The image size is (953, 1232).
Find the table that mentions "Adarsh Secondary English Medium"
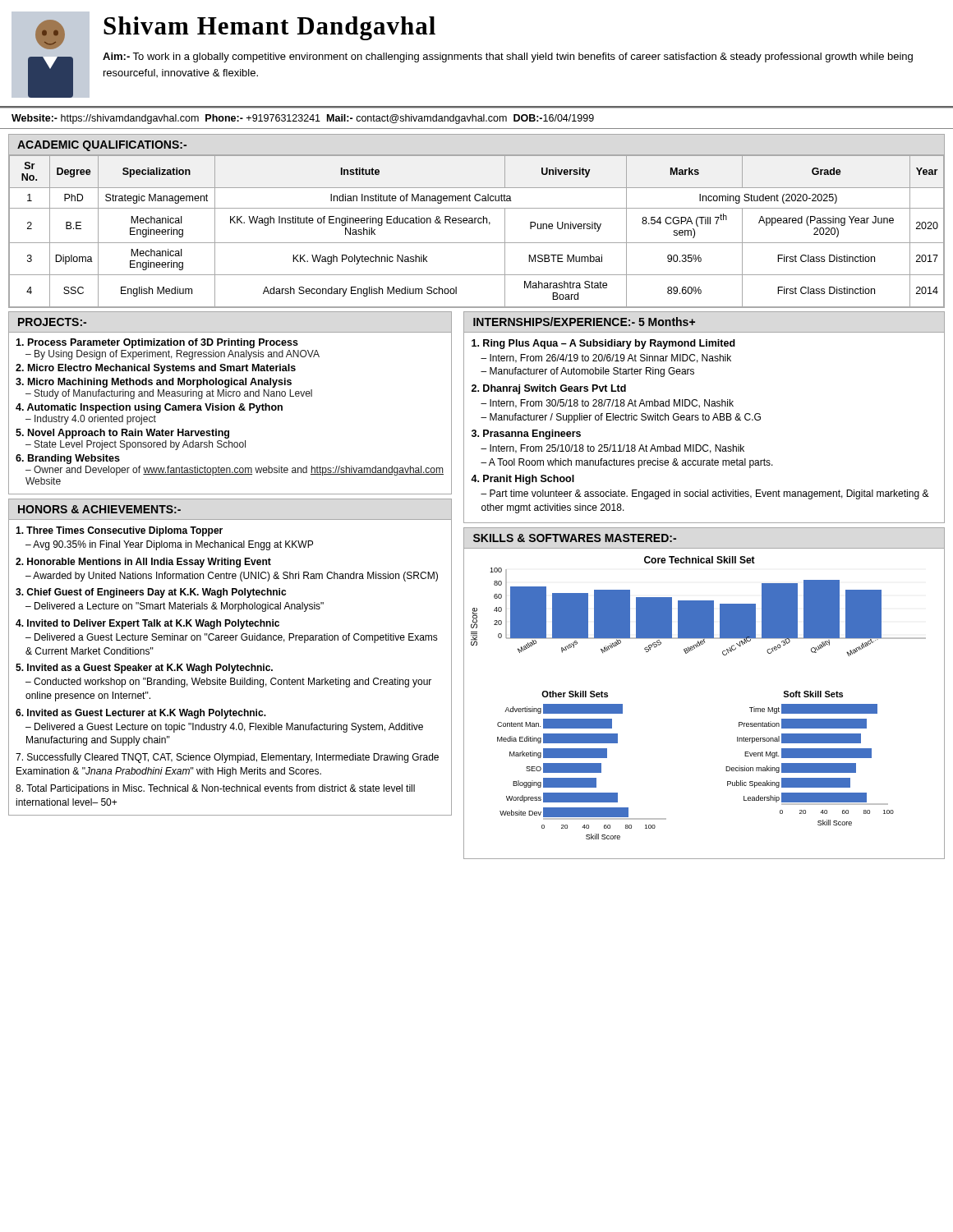476,231
